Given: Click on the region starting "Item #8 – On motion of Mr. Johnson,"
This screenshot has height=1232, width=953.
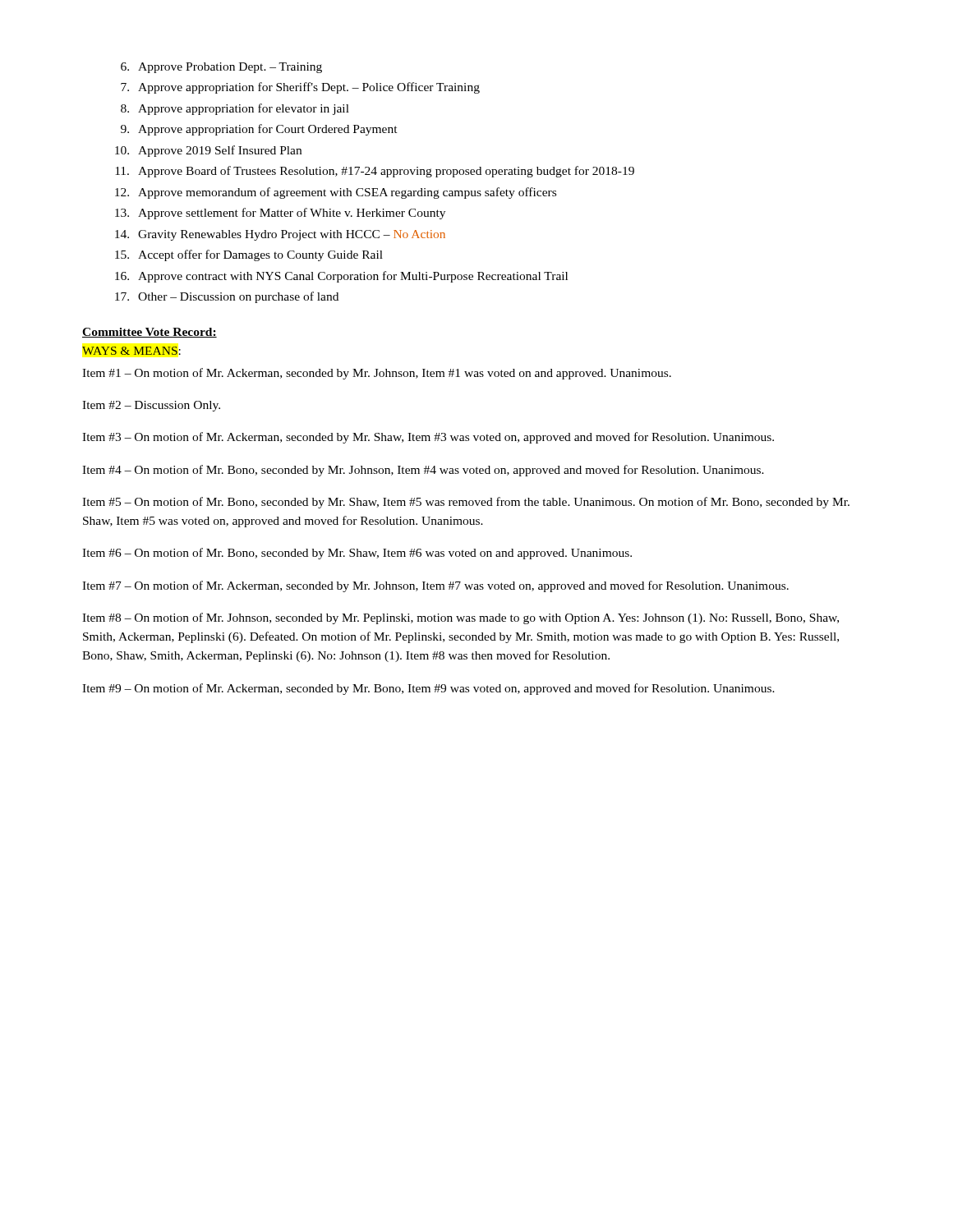Looking at the screenshot, I should coord(461,636).
